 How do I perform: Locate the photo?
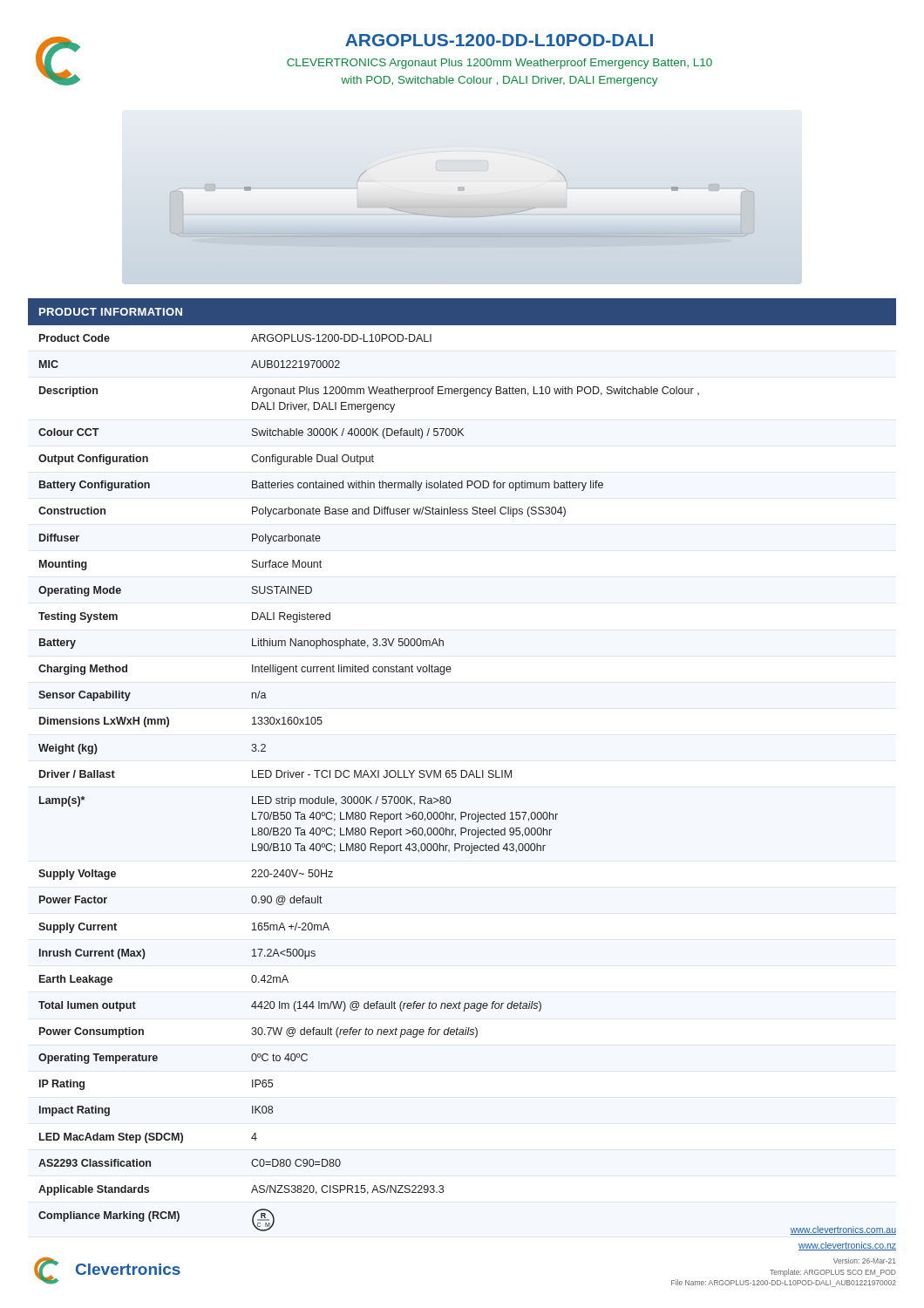click(462, 199)
